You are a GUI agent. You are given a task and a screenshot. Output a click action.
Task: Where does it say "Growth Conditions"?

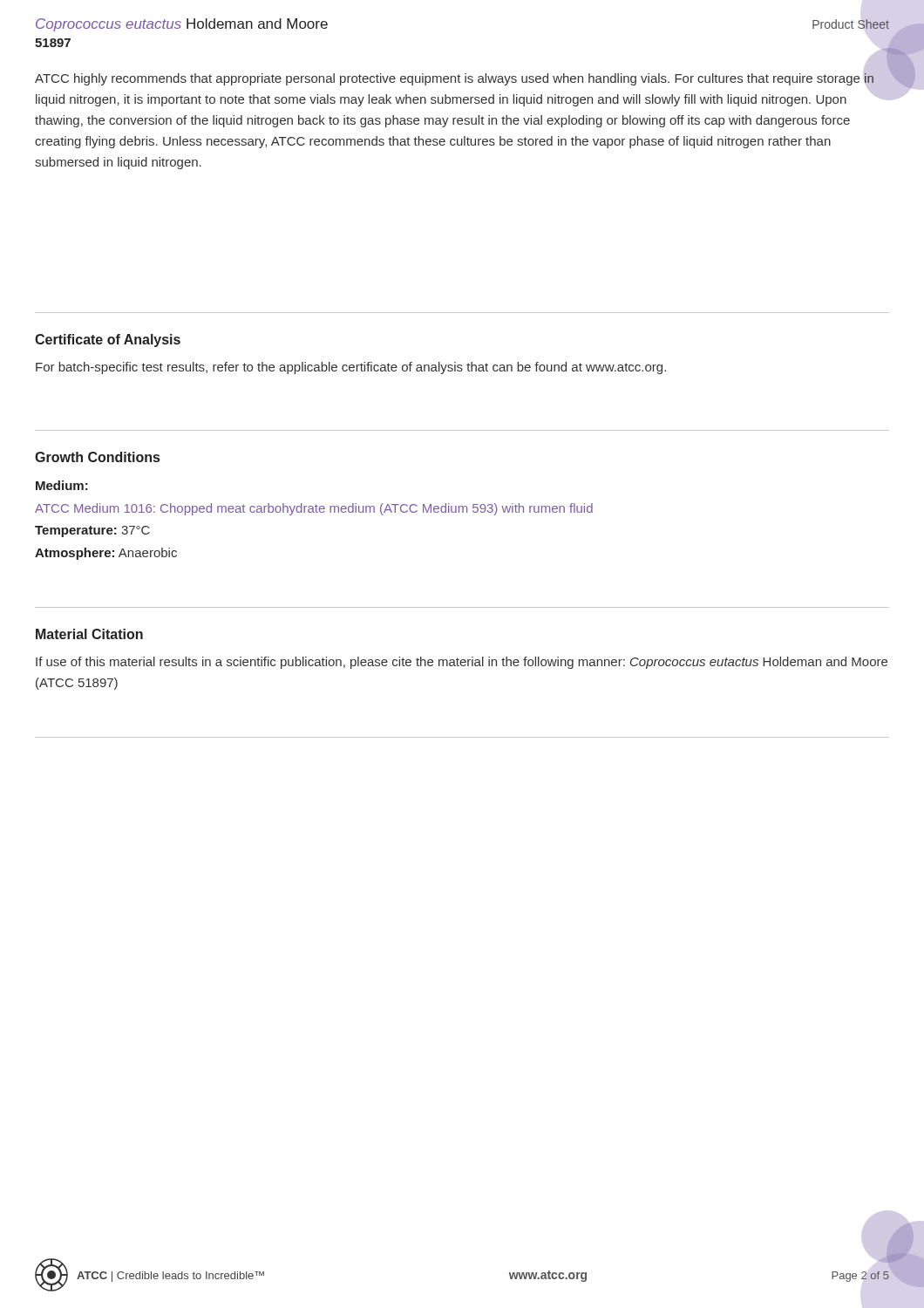[98, 457]
